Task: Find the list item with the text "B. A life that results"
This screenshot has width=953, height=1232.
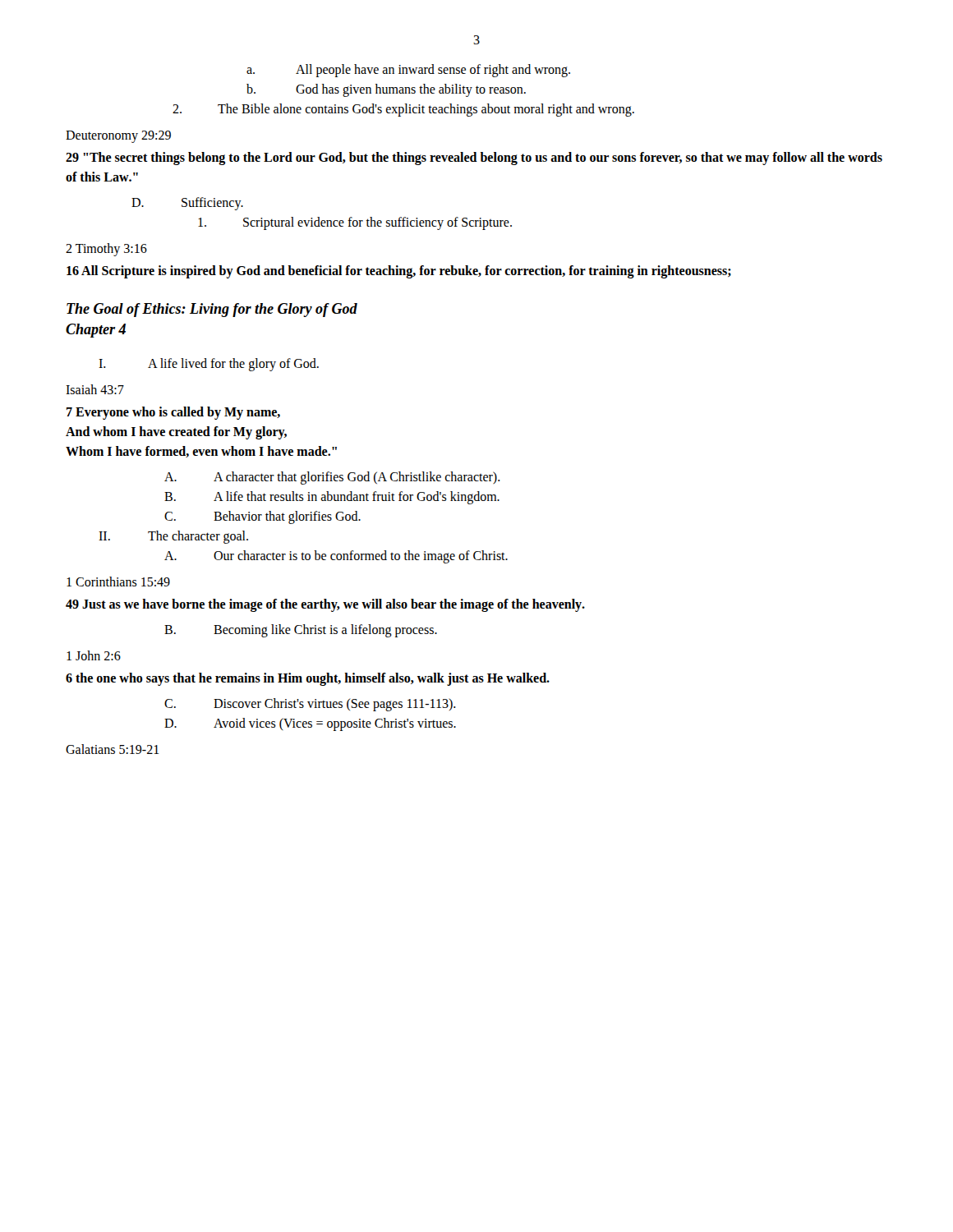Action: [x=332, y=497]
